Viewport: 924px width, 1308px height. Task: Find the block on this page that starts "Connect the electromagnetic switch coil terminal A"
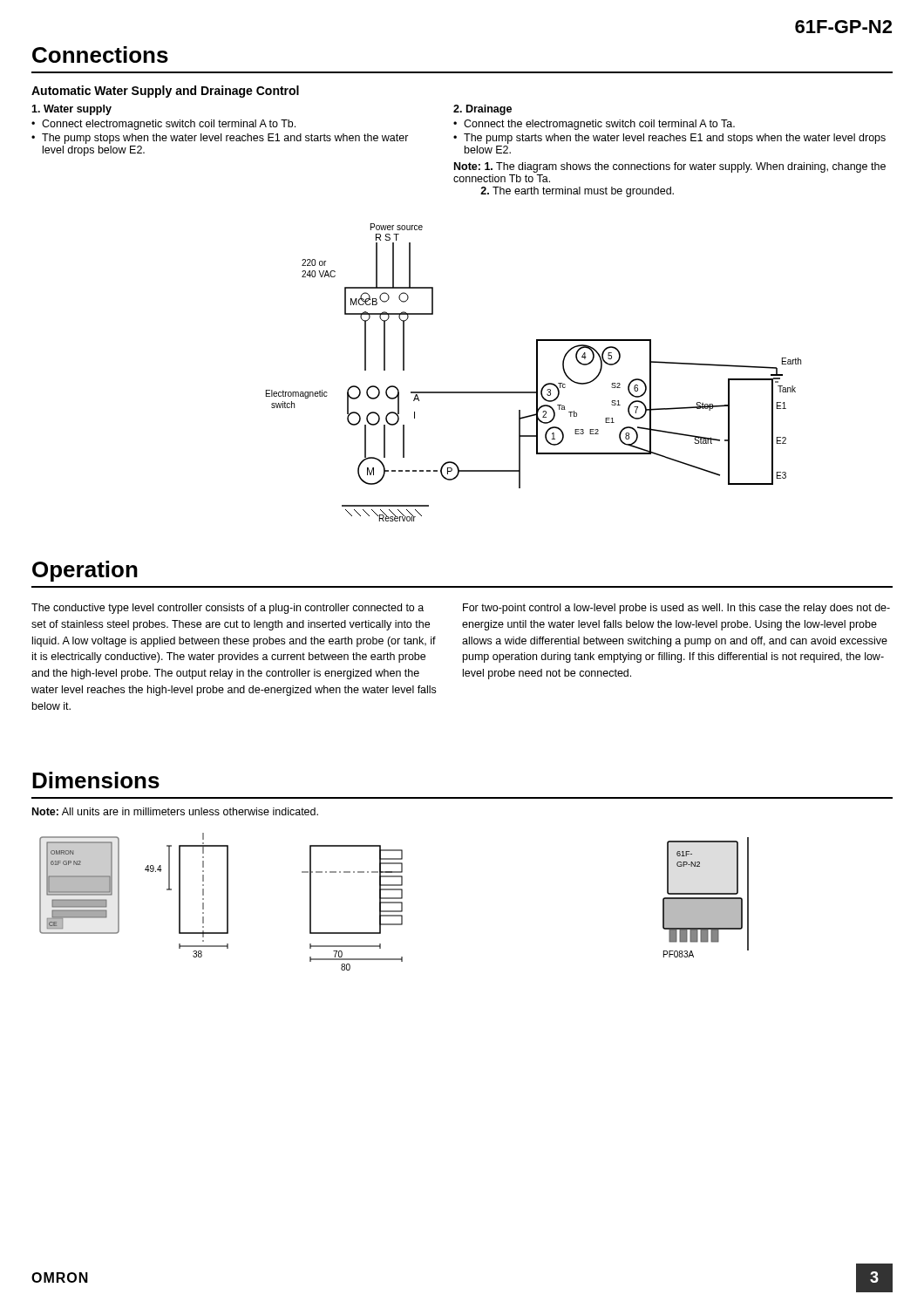point(600,124)
